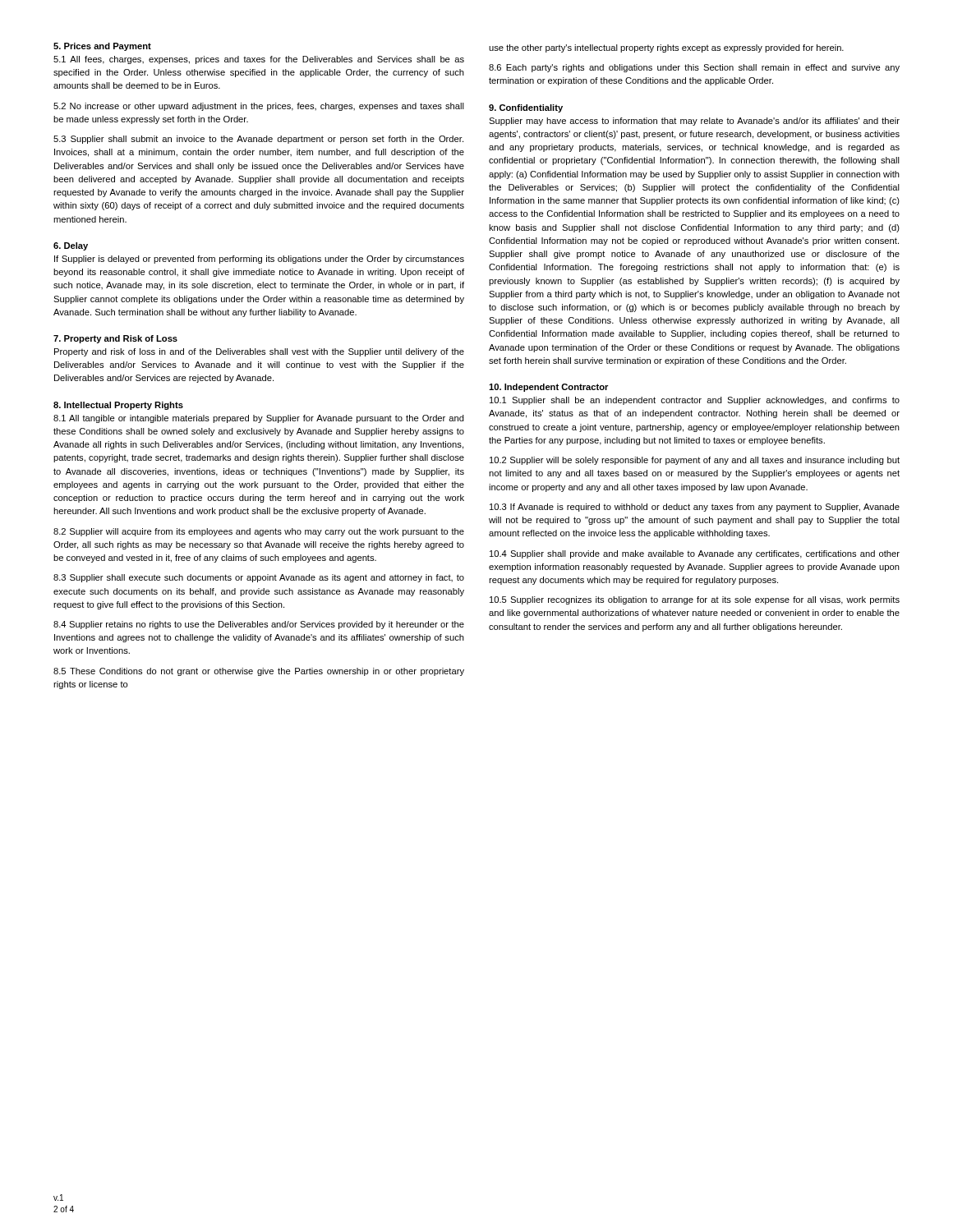Screen dimensions: 1232x953
Task: Select the element starting "5. Prices and Payment"
Action: click(102, 46)
